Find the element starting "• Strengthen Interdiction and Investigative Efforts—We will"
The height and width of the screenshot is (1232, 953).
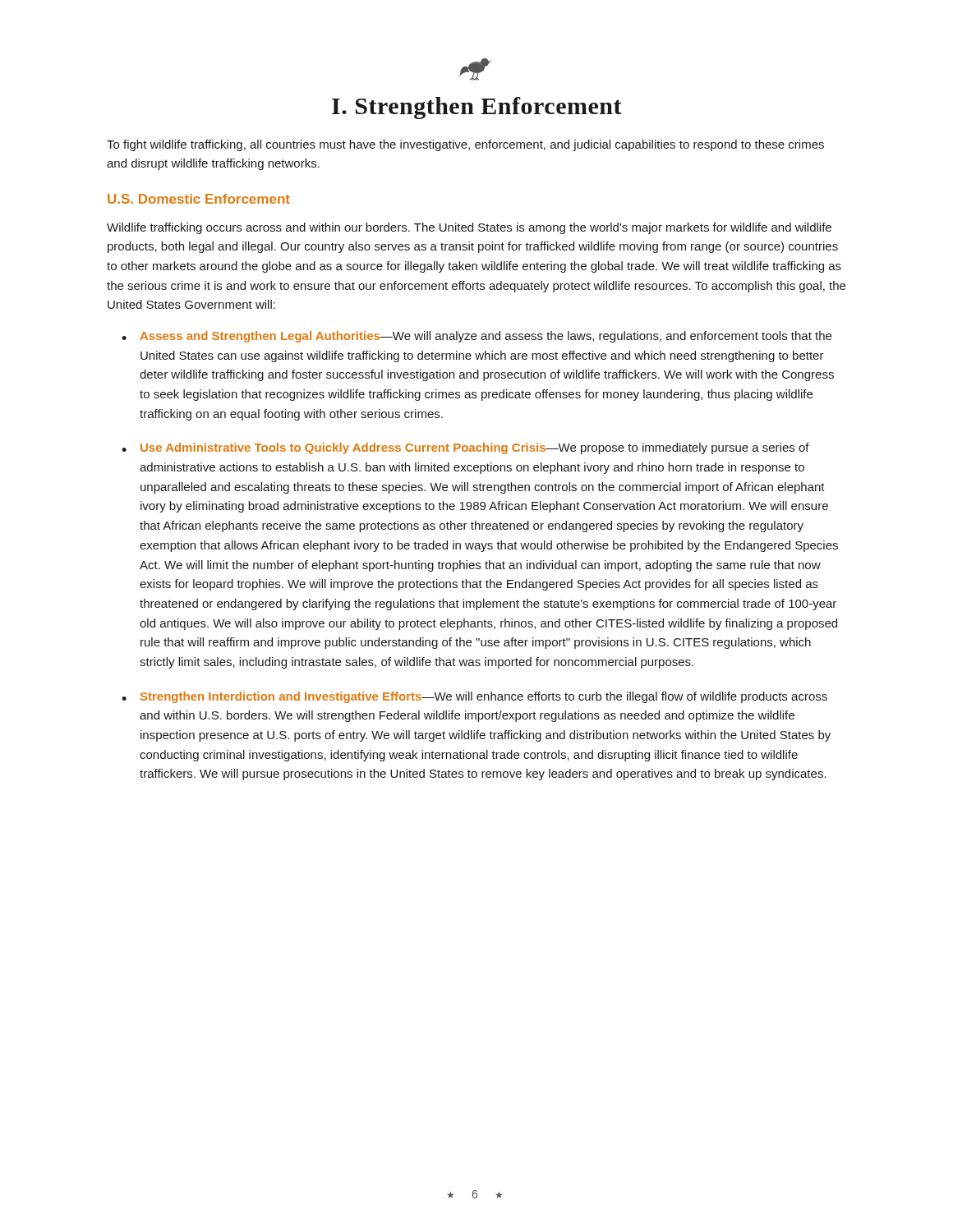(484, 735)
